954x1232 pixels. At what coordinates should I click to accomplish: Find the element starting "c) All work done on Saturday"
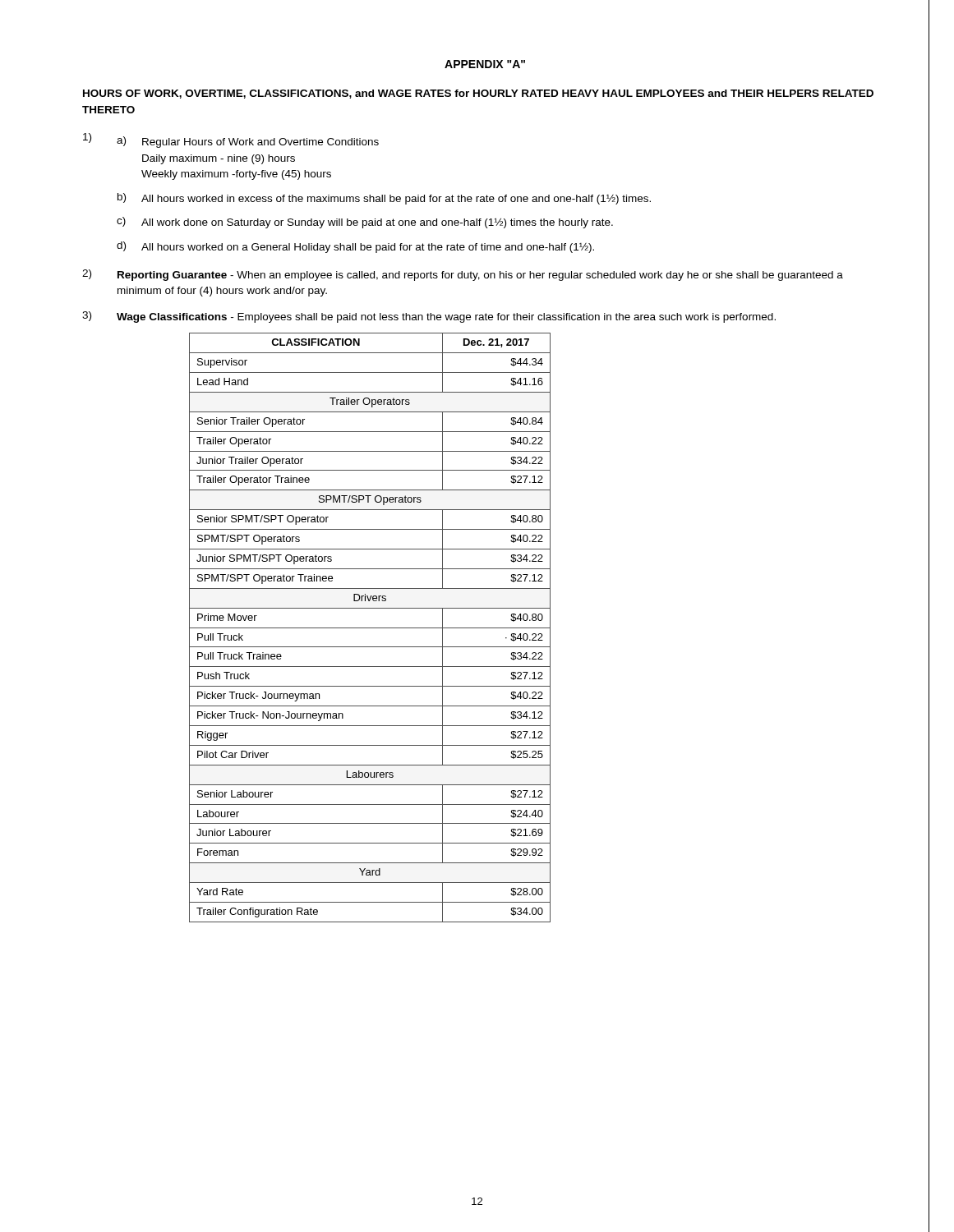(502, 223)
